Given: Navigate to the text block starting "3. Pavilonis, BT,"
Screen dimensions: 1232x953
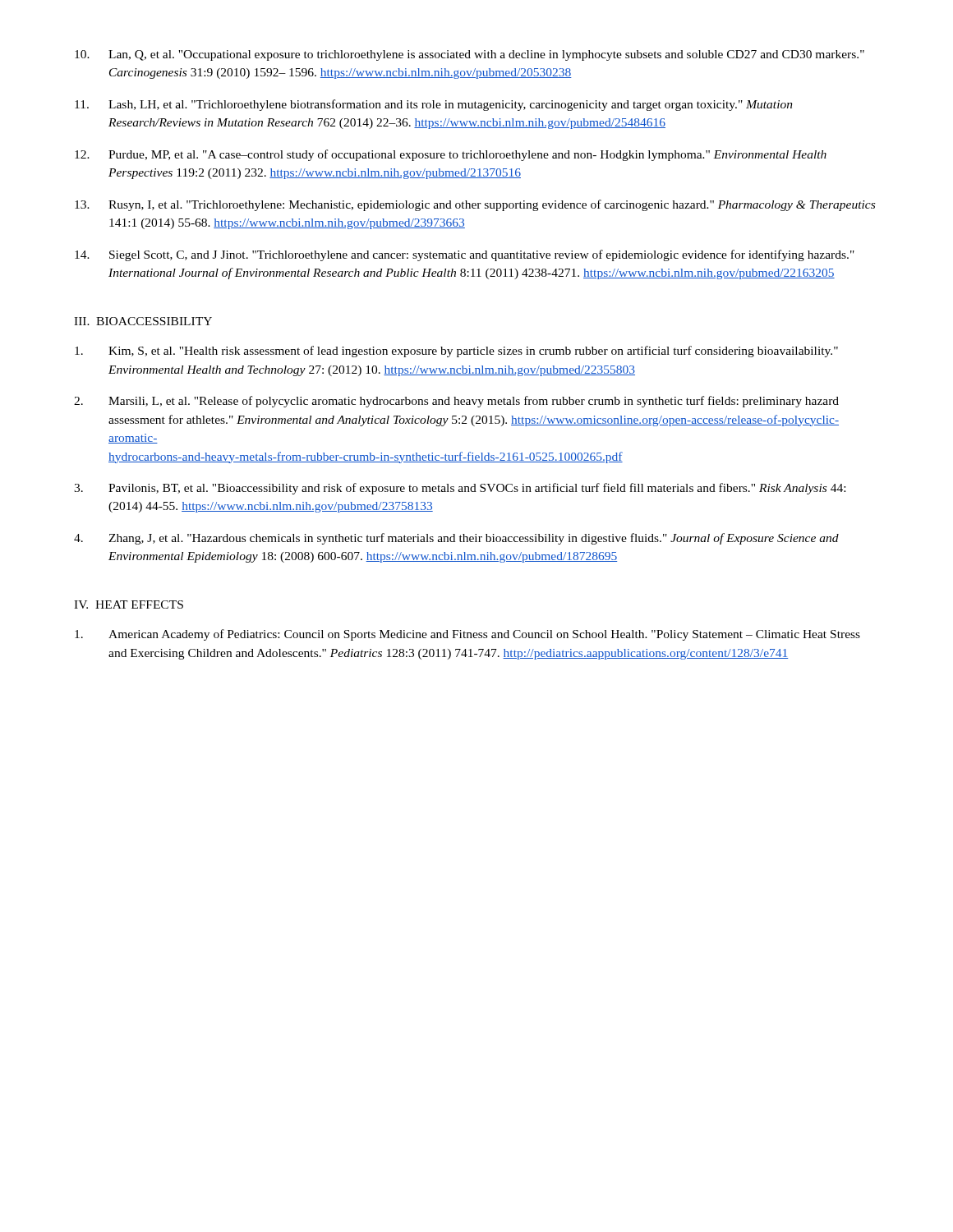Looking at the screenshot, I should 476,497.
